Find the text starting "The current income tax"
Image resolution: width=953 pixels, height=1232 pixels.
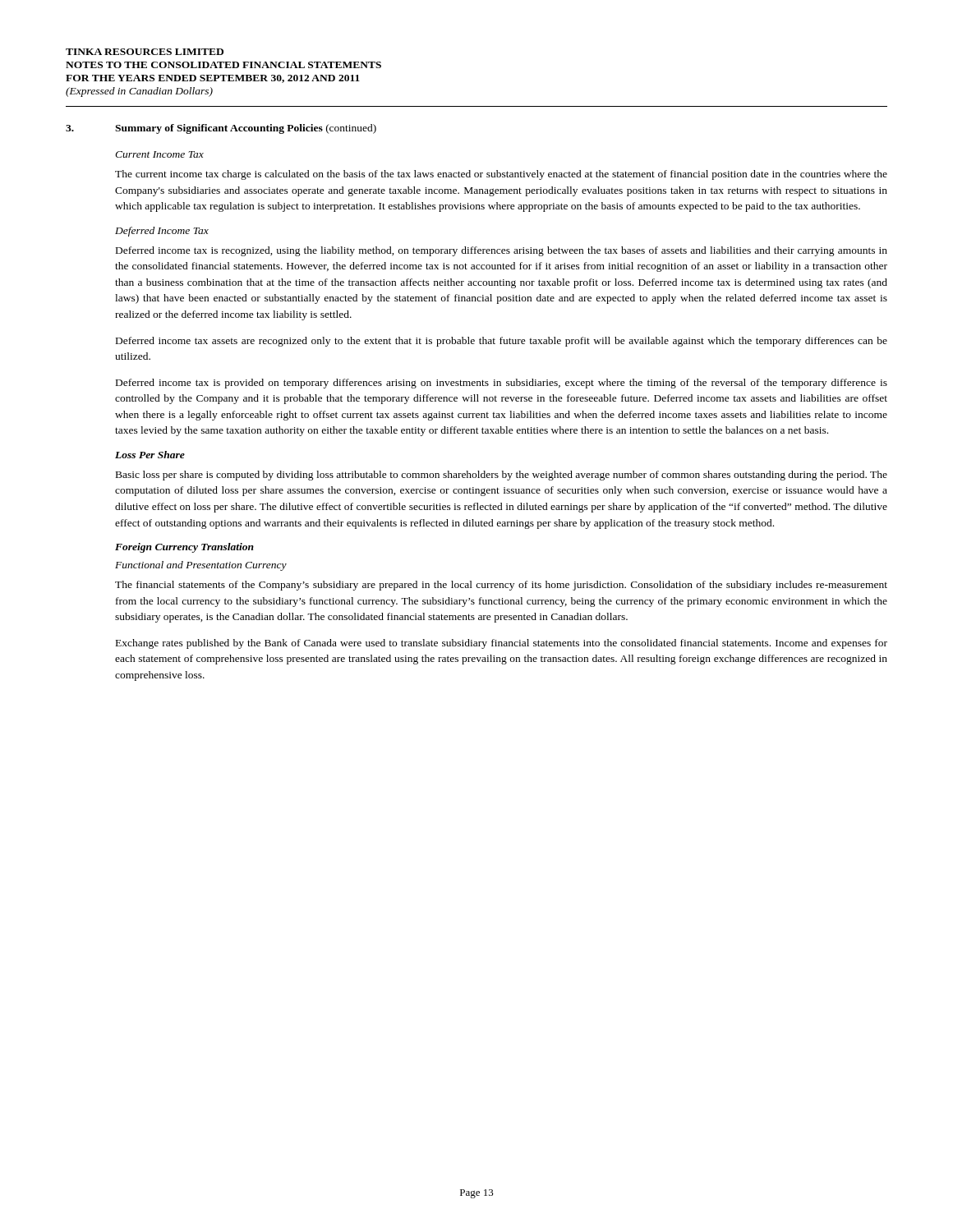501,190
